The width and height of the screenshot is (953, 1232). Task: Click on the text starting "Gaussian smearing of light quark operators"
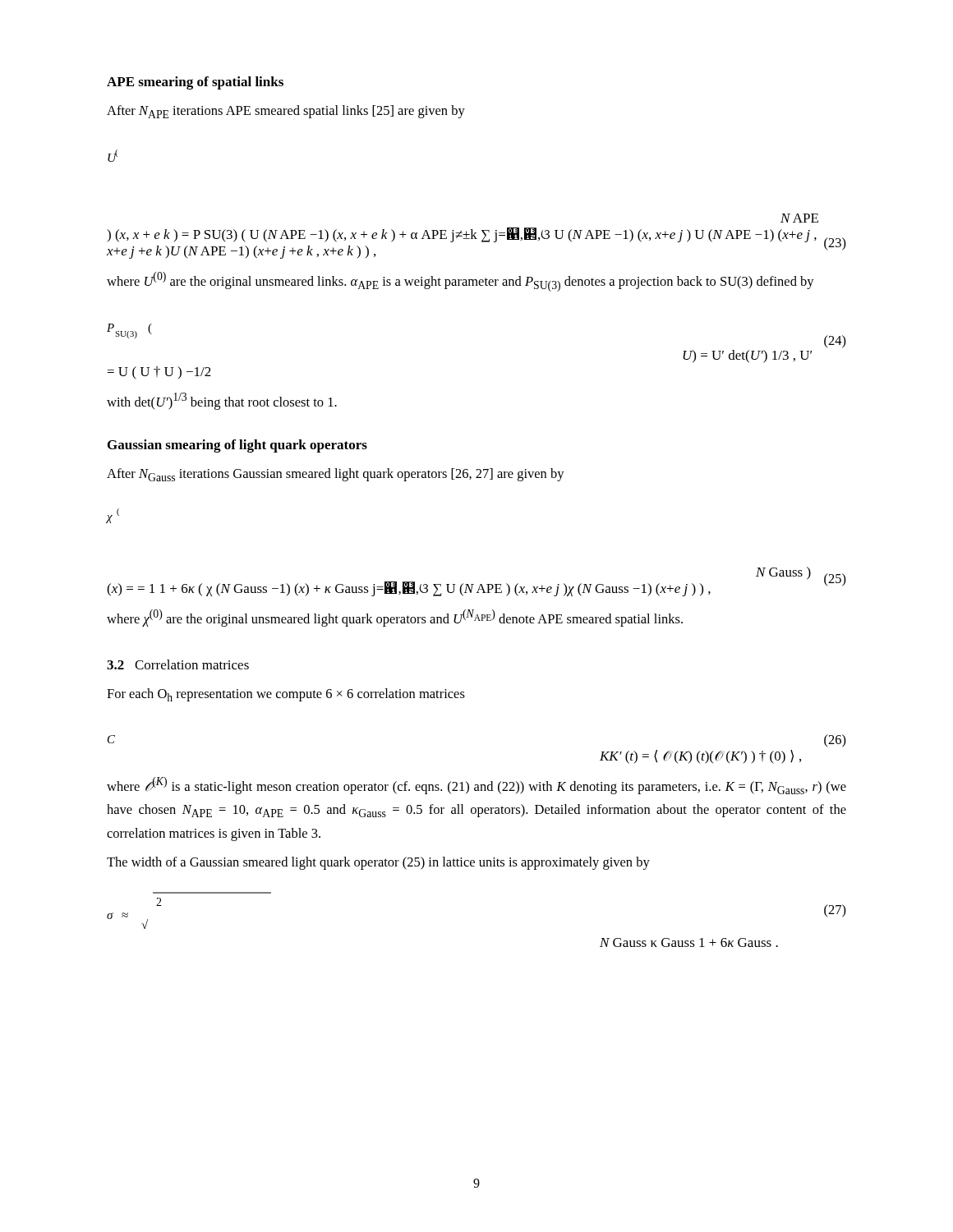click(x=237, y=445)
